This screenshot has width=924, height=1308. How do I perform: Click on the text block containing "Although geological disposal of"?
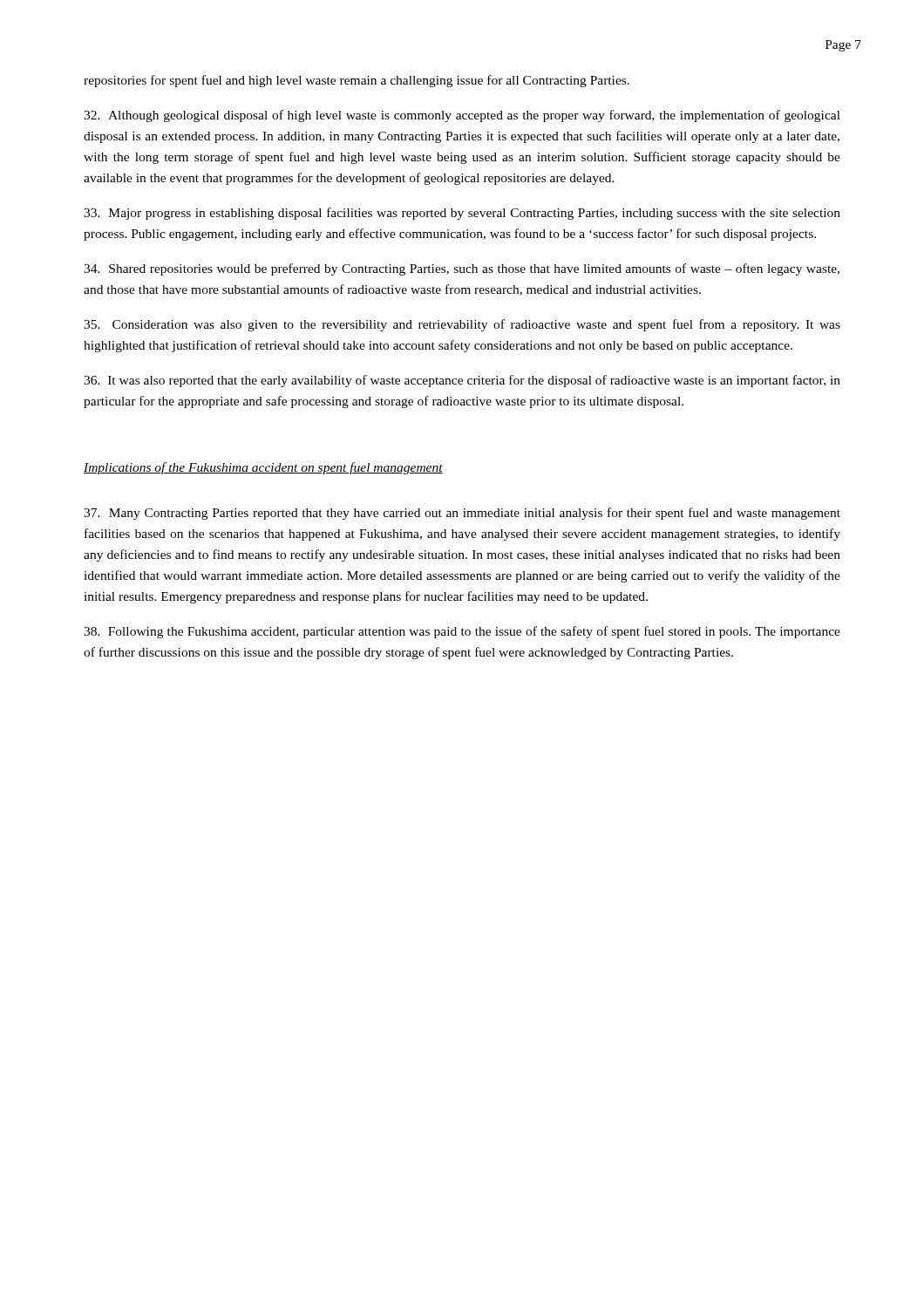pos(462,146)
